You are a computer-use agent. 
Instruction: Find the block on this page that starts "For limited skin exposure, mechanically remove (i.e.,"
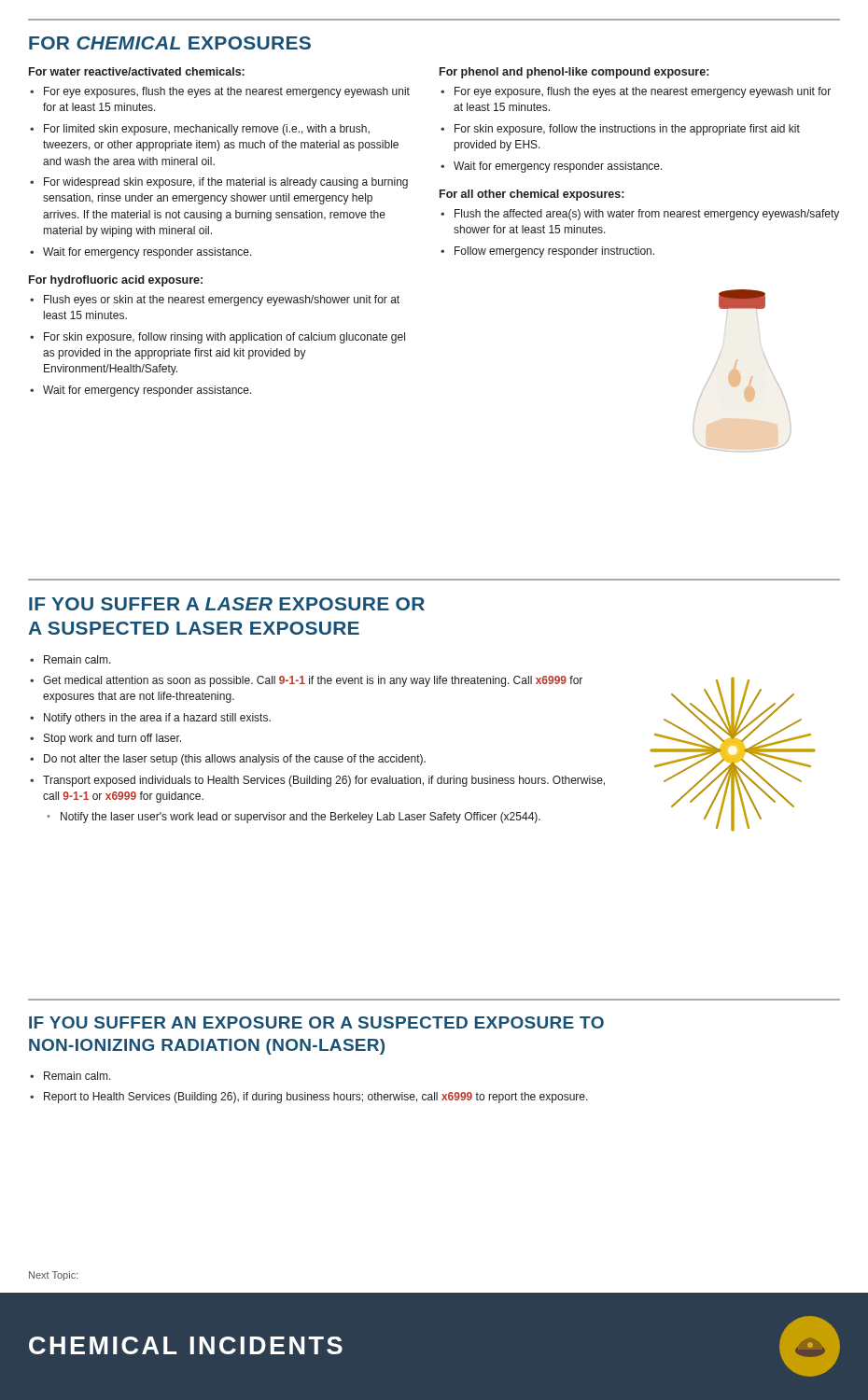(221, 145)
